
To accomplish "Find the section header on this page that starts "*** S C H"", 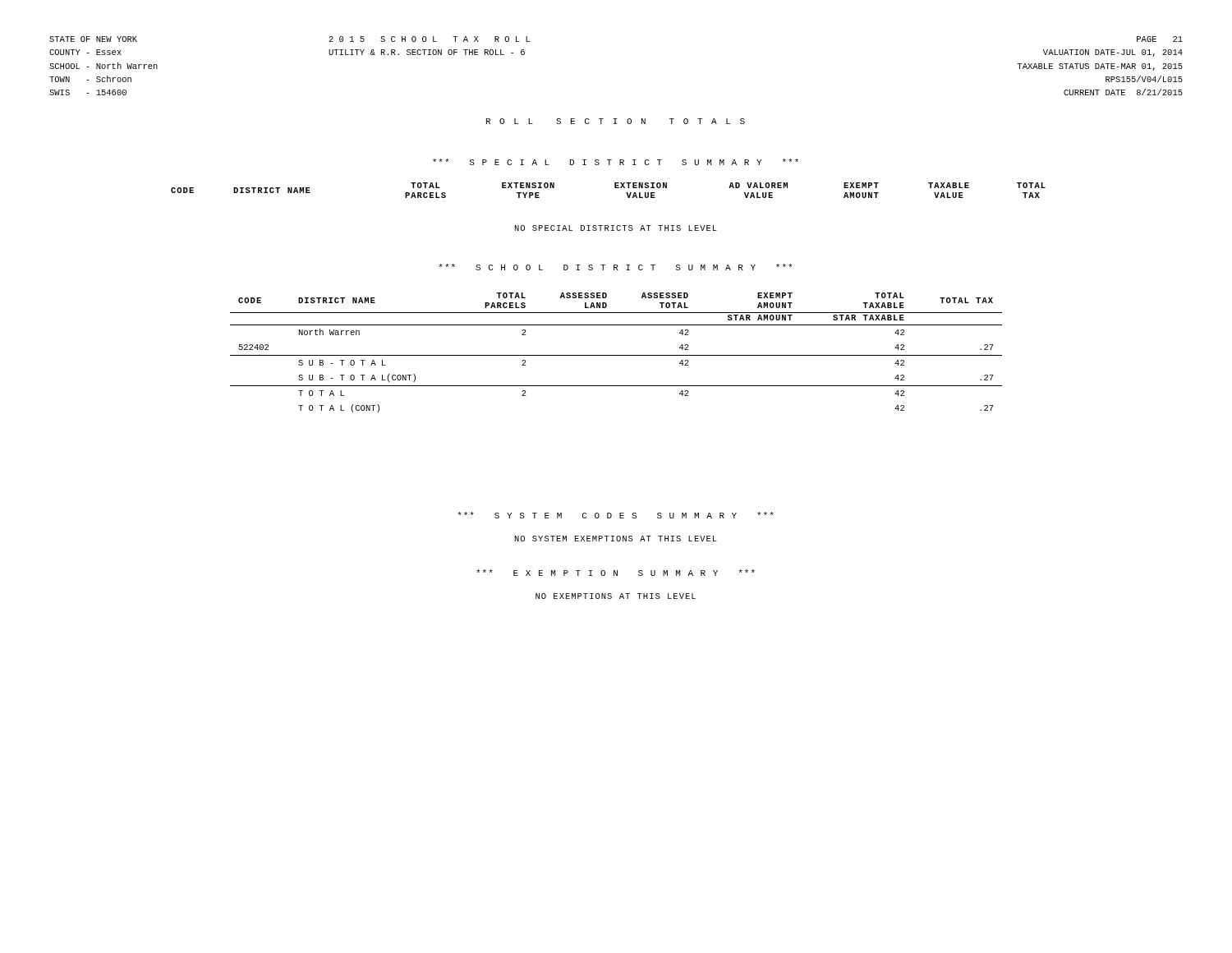I will (616, 268).
